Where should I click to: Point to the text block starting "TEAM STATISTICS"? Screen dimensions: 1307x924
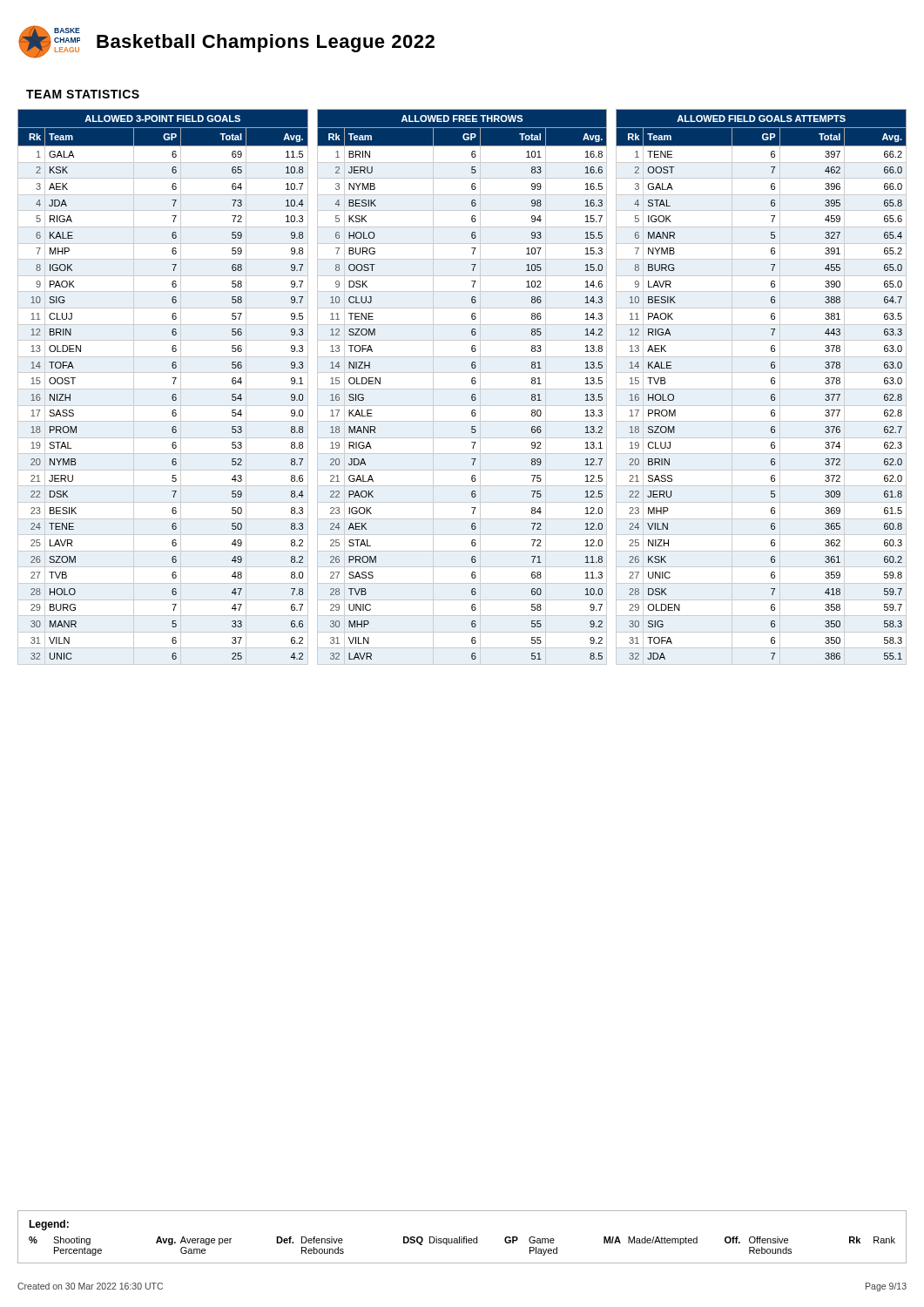83,94
